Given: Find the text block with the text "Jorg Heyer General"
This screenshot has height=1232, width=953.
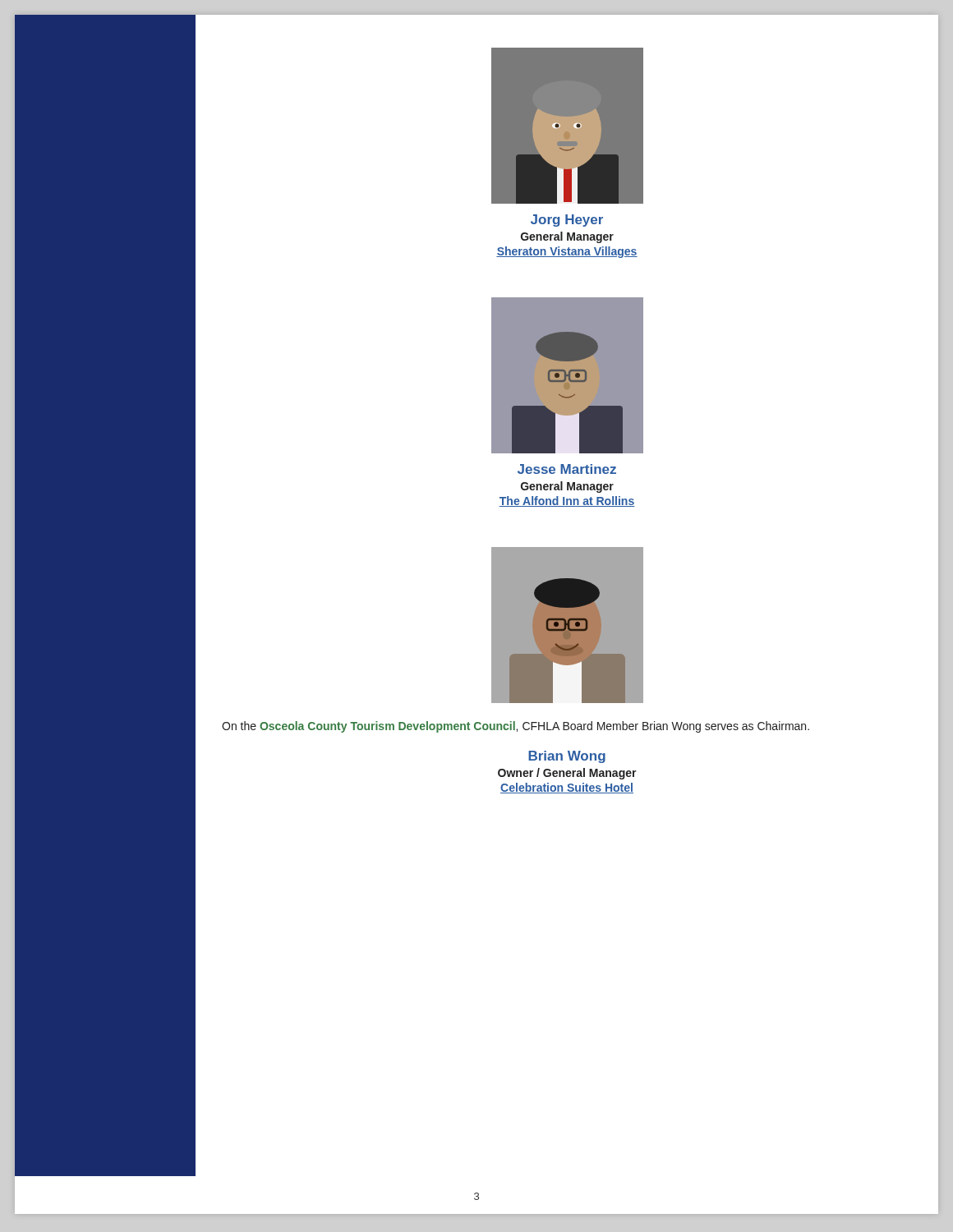Looking at the screenshot, I should click(567, 235).
